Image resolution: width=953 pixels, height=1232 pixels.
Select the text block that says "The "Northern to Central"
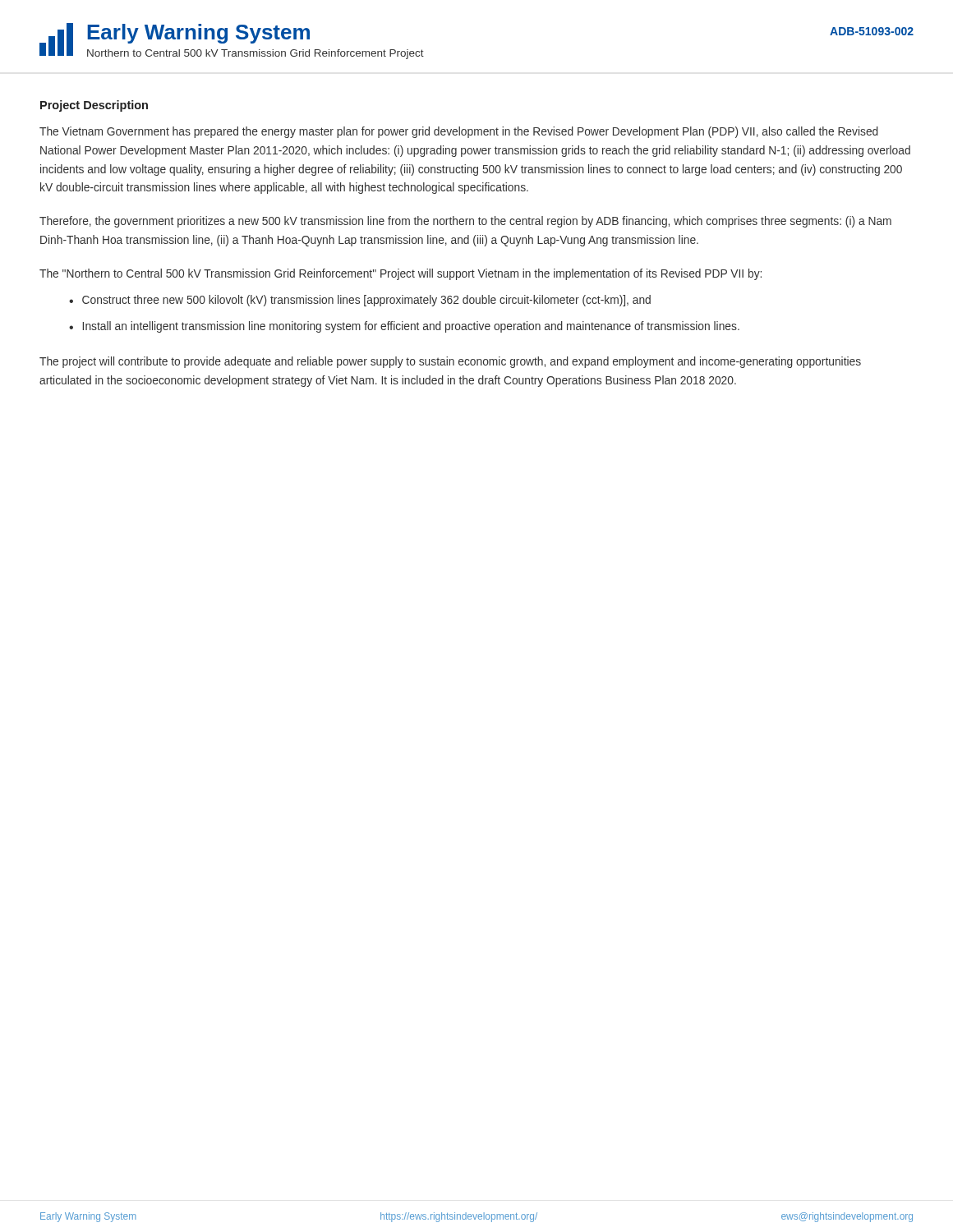(401, 274)
